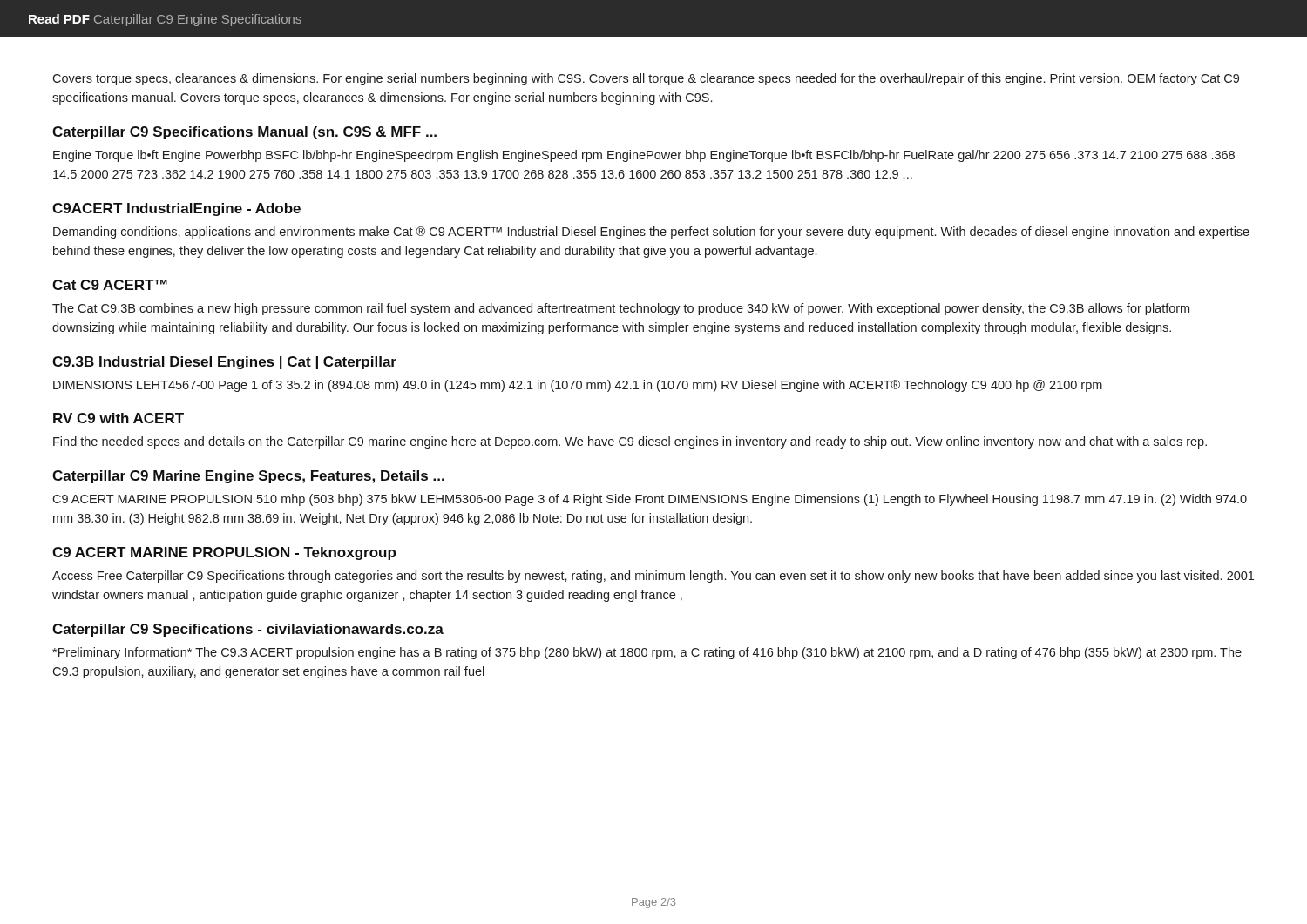Point to the text block starting "Covers torque specs, clearances & dimensions. For"

(646, 88)
